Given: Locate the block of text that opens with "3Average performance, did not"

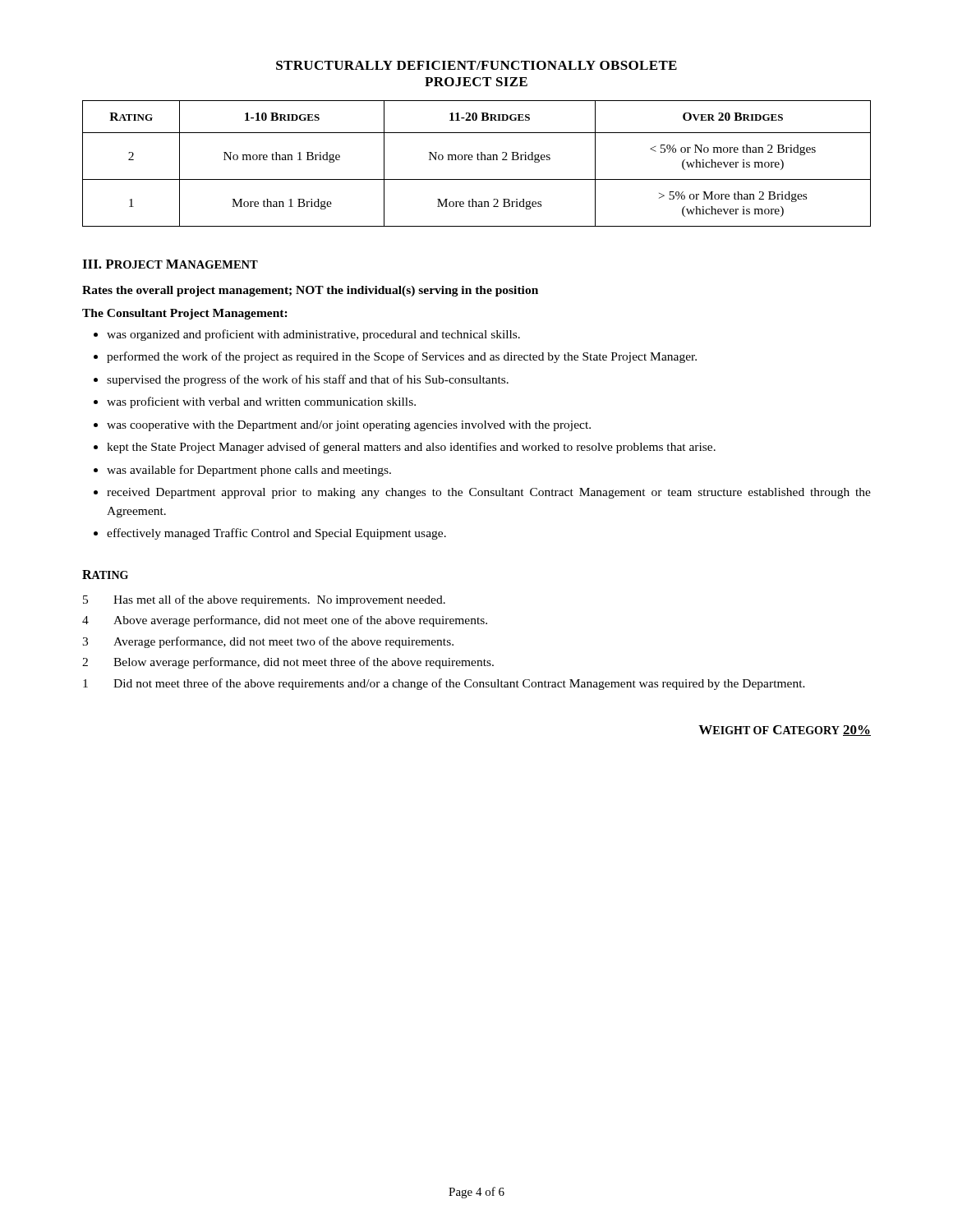Looking at the screenshot, I should pos(268,642).
